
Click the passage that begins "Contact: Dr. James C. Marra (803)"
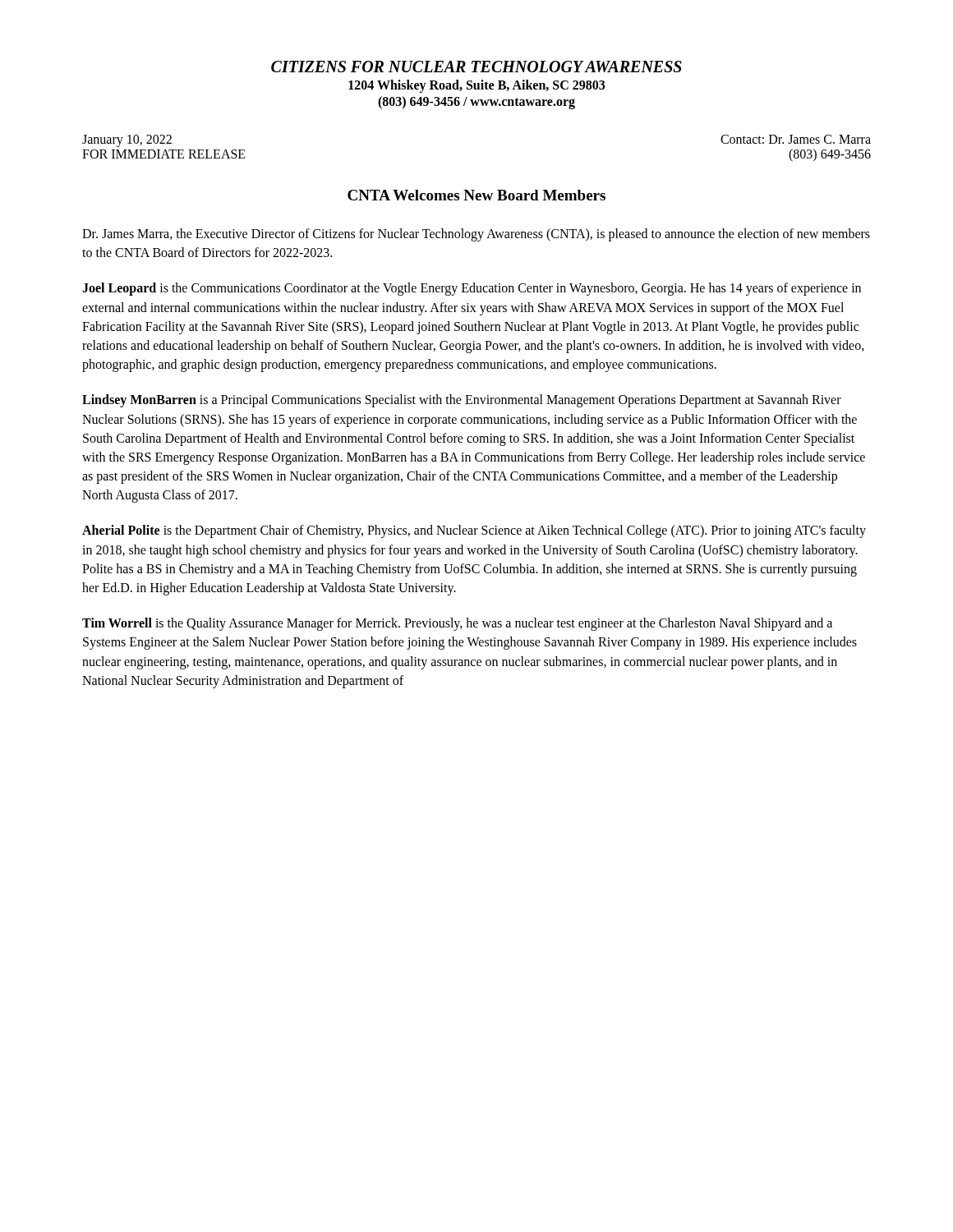click(796, 147)
